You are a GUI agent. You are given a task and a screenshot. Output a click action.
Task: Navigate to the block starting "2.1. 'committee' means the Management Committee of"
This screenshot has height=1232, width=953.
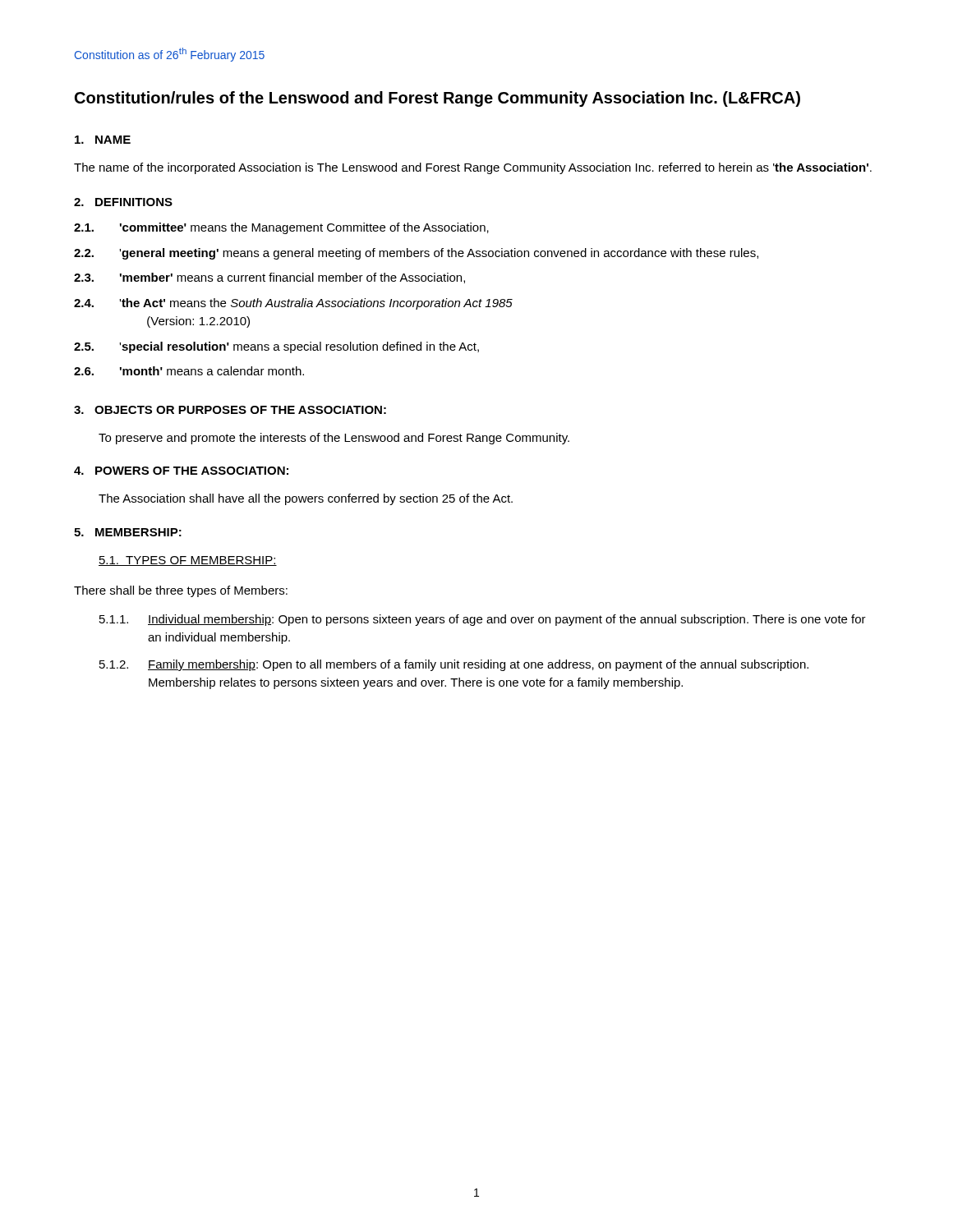476,228
